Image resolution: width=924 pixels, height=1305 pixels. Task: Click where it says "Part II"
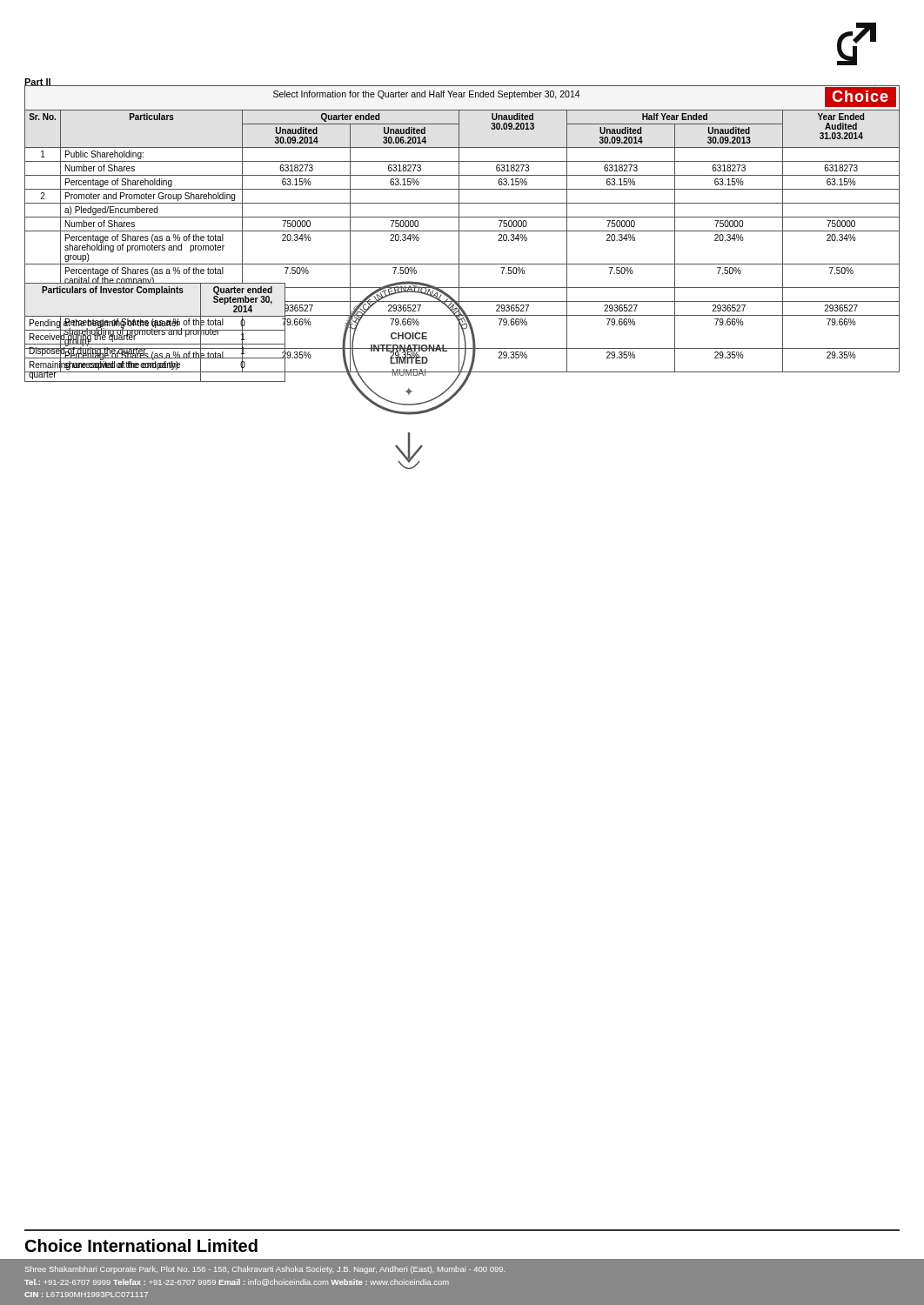click(x=38, y=82)
